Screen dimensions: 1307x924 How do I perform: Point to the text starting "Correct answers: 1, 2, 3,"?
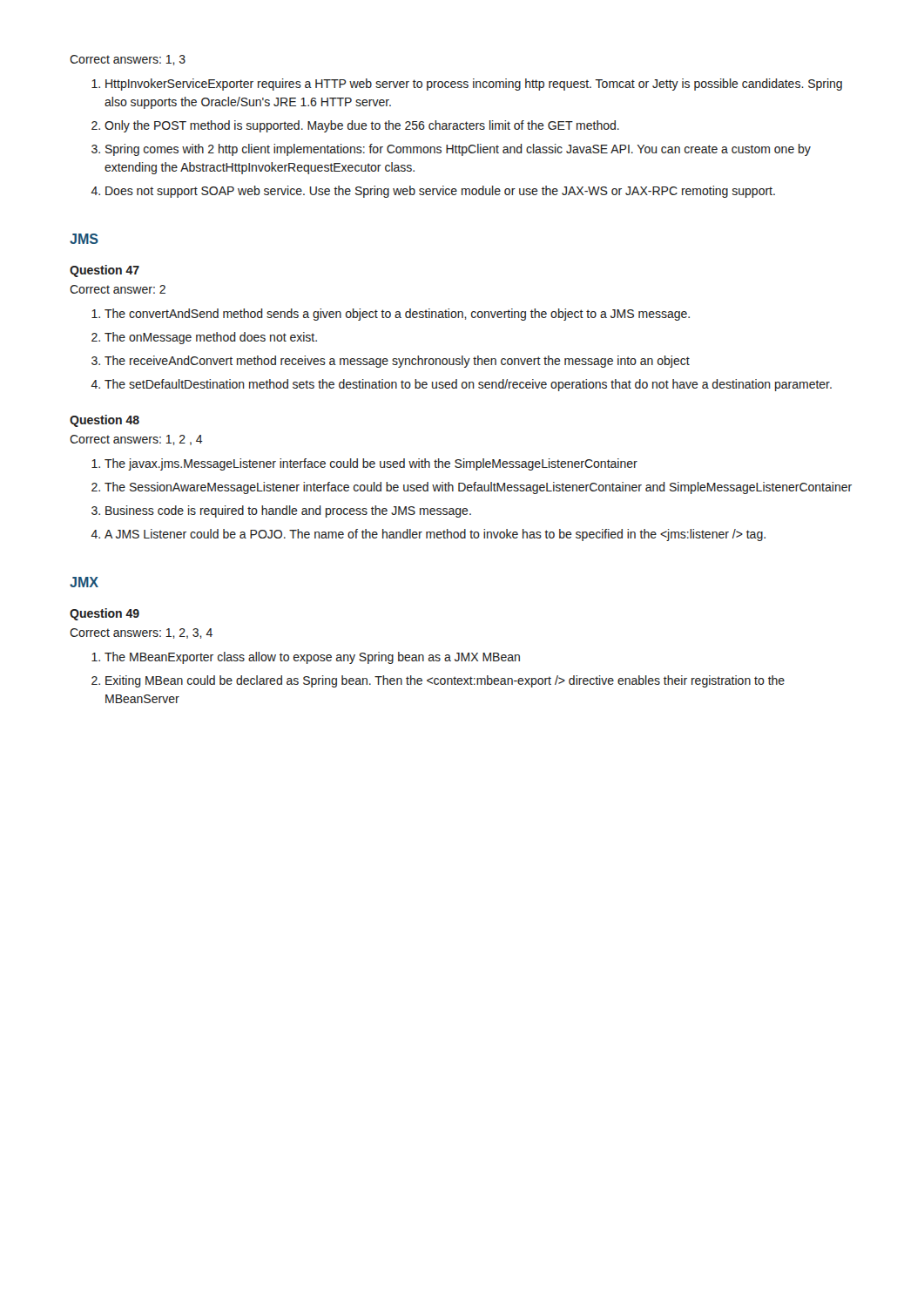click(x=141, y=633)
